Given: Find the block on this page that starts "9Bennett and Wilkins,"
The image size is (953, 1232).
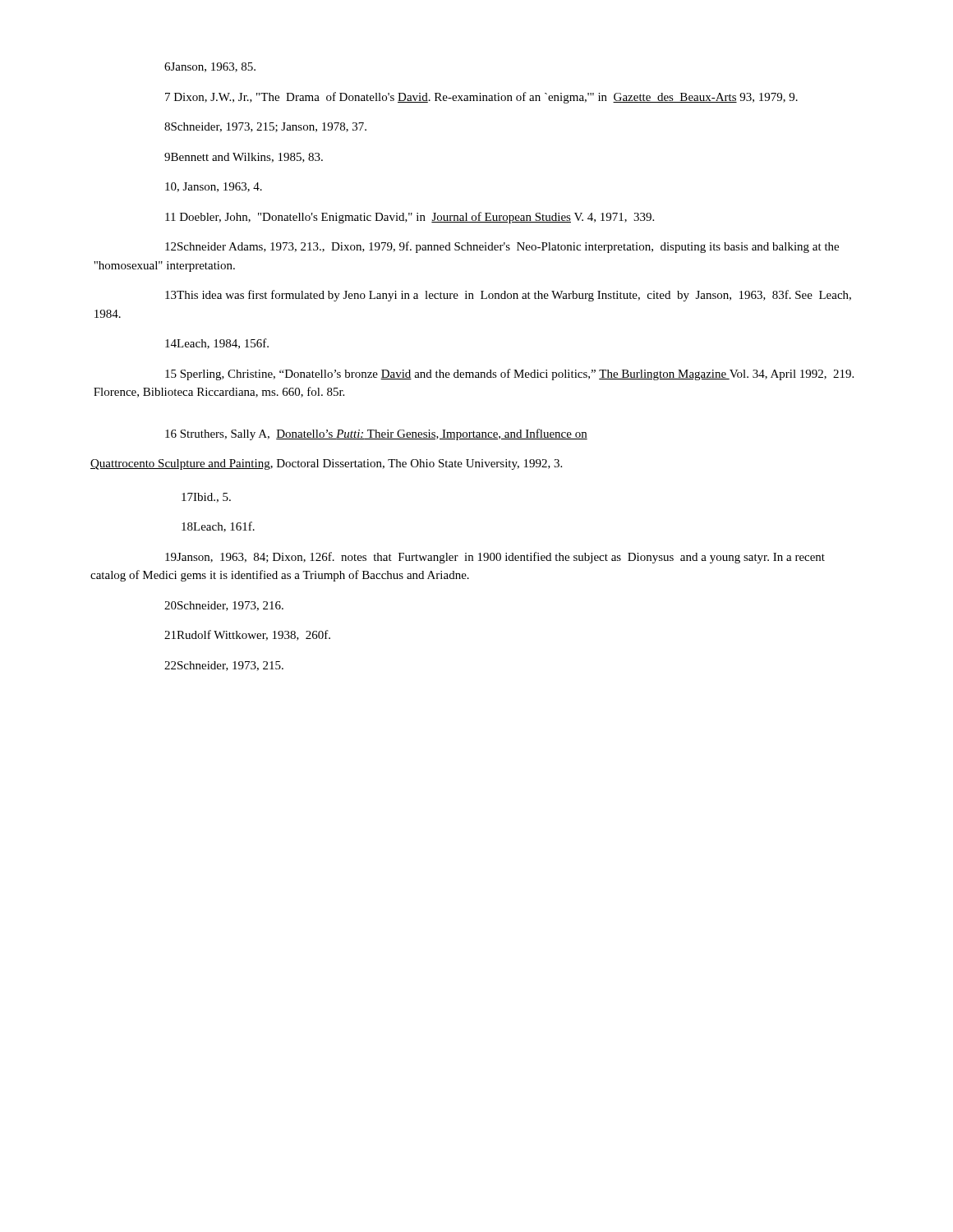Looking at the screenshot, I should (x=244, y=156).
